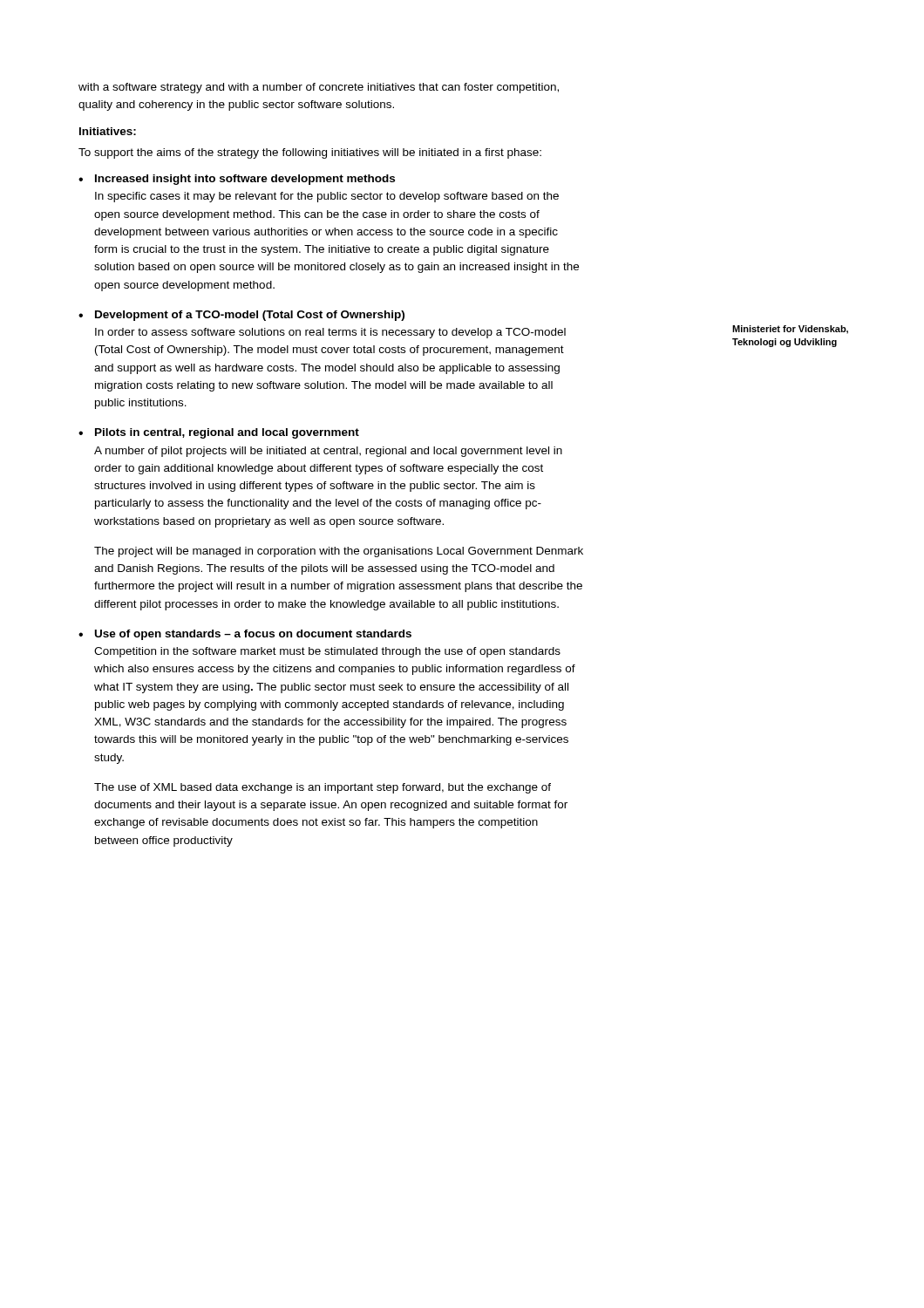Viewport: 924px width, 1308px height.
Task: Select the list item with the text "• Use of open"
Action: click(331, 696)
